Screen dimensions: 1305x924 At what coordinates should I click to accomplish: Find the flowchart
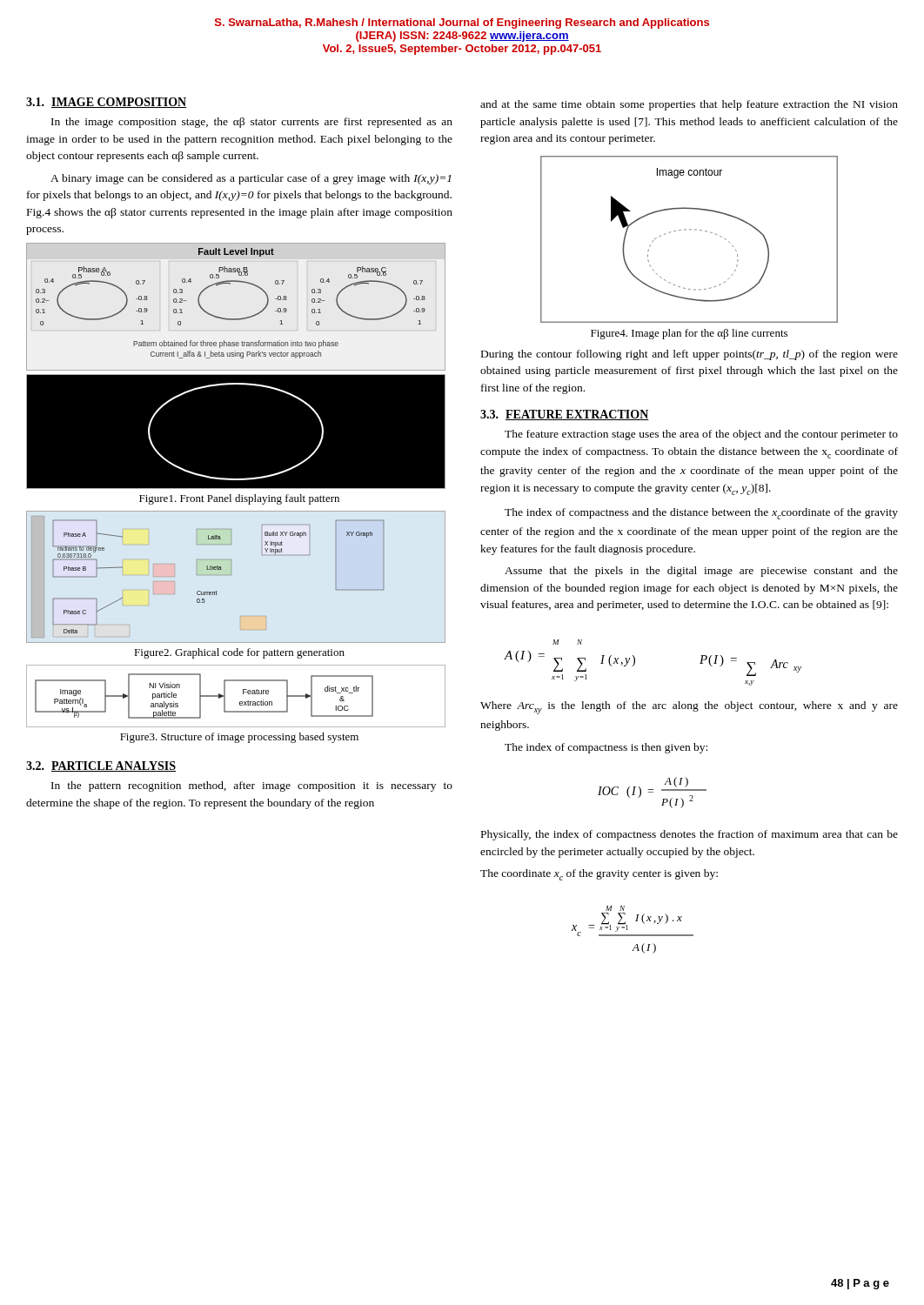coord(236,696)
